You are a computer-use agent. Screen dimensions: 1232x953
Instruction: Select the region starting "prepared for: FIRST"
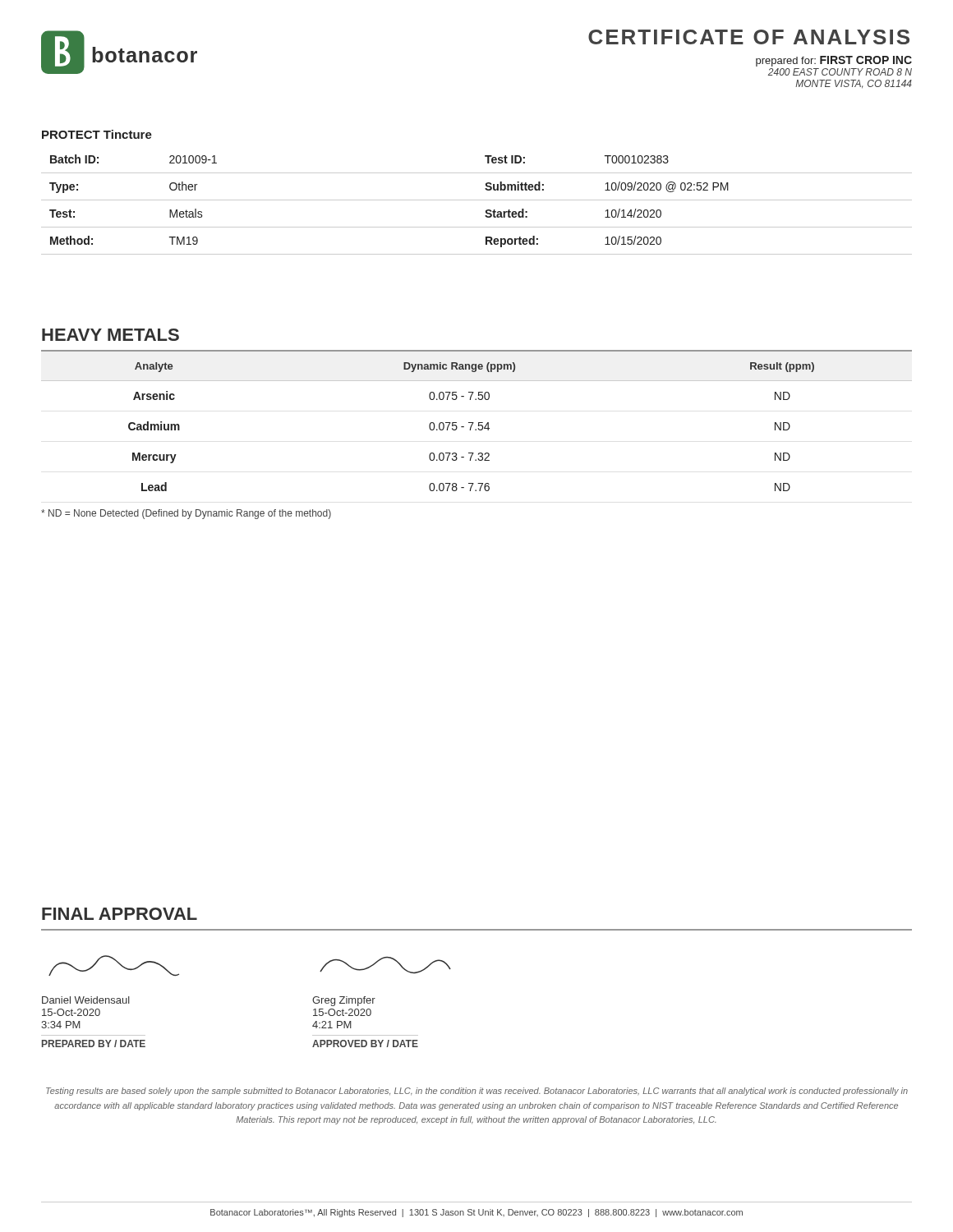750,71
